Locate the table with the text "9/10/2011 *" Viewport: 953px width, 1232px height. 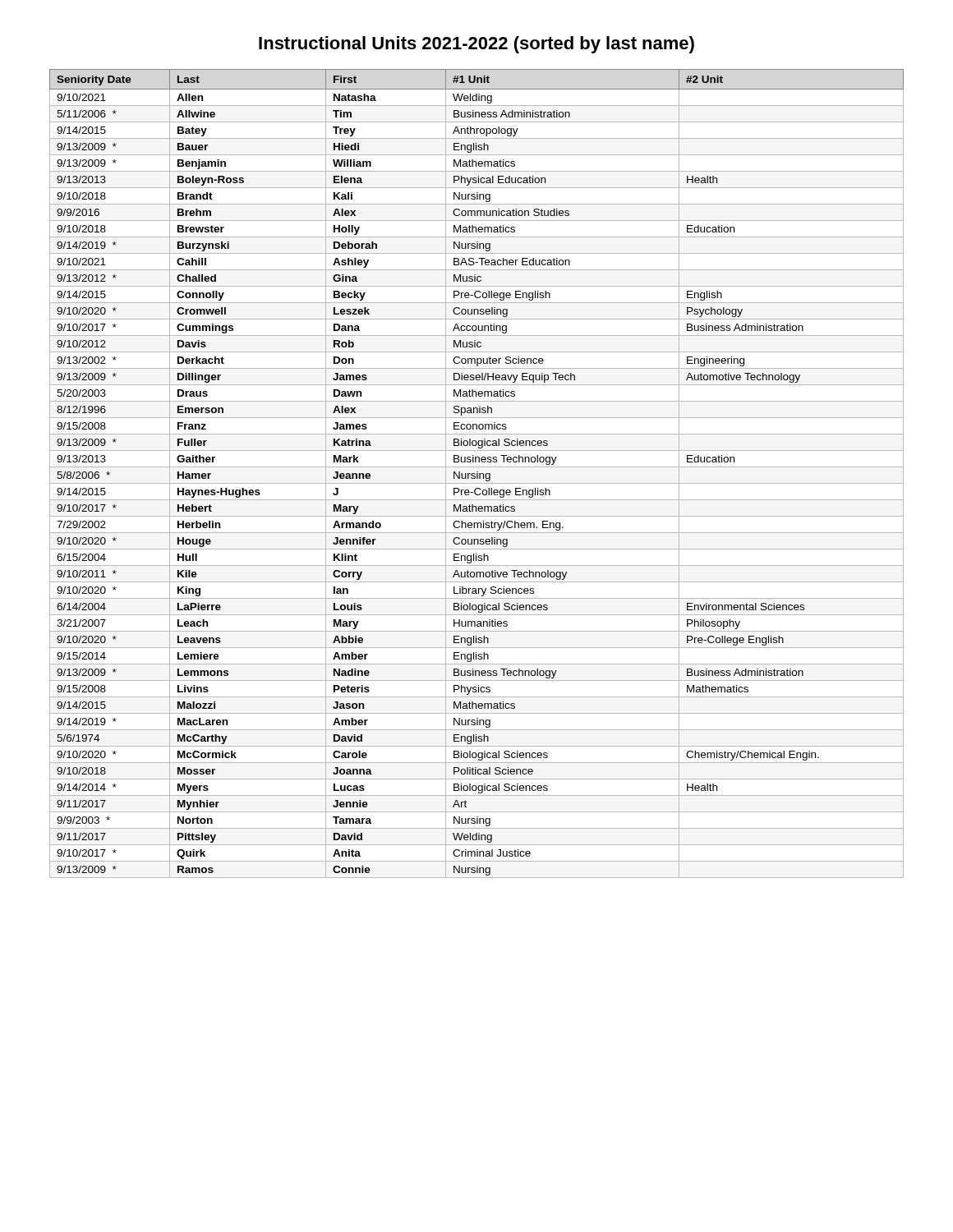click(476, 474)
